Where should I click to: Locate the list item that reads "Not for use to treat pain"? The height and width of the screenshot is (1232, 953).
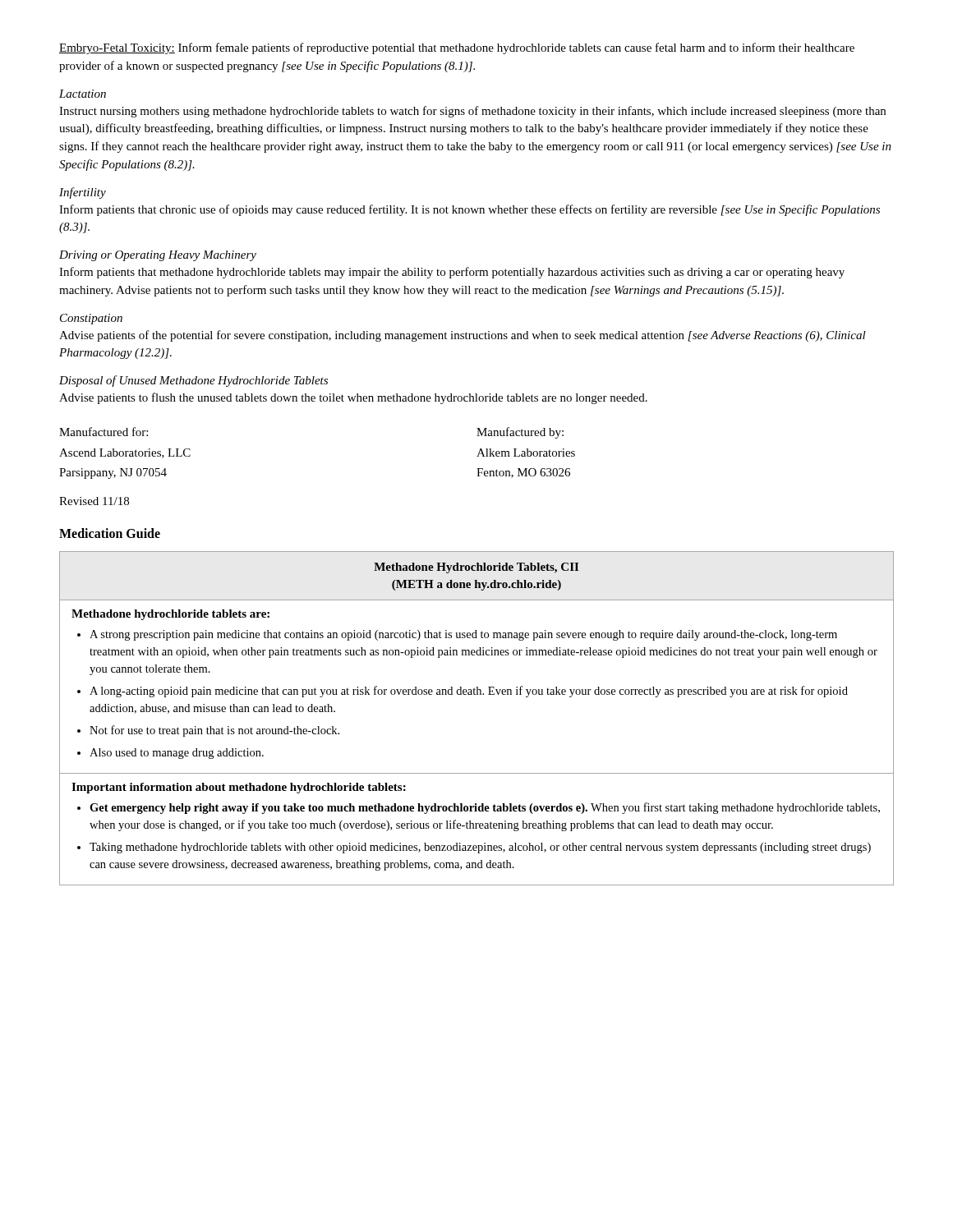(x=215, y=730)
